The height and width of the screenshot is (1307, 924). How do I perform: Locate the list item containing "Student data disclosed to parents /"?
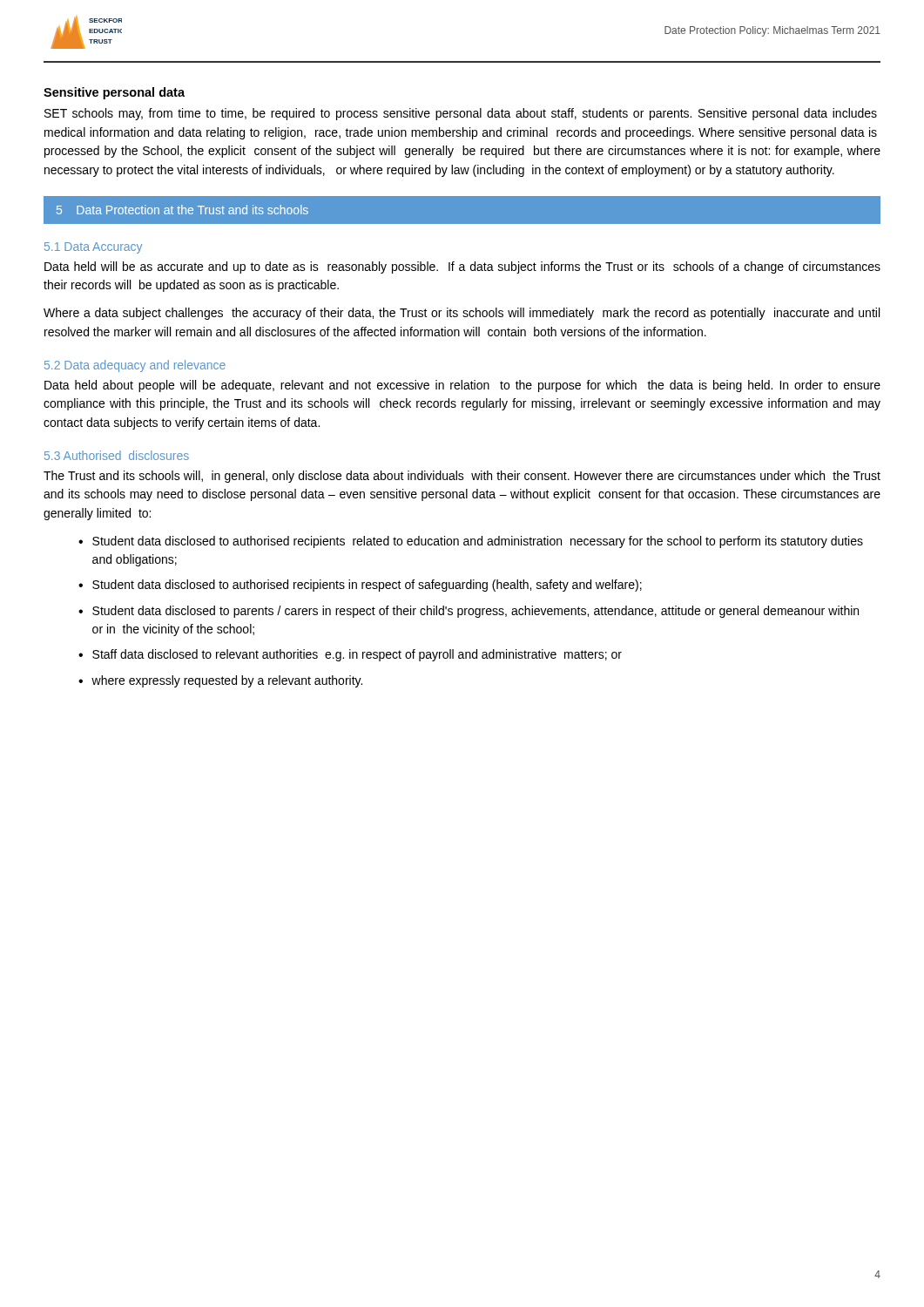(486, 620)
